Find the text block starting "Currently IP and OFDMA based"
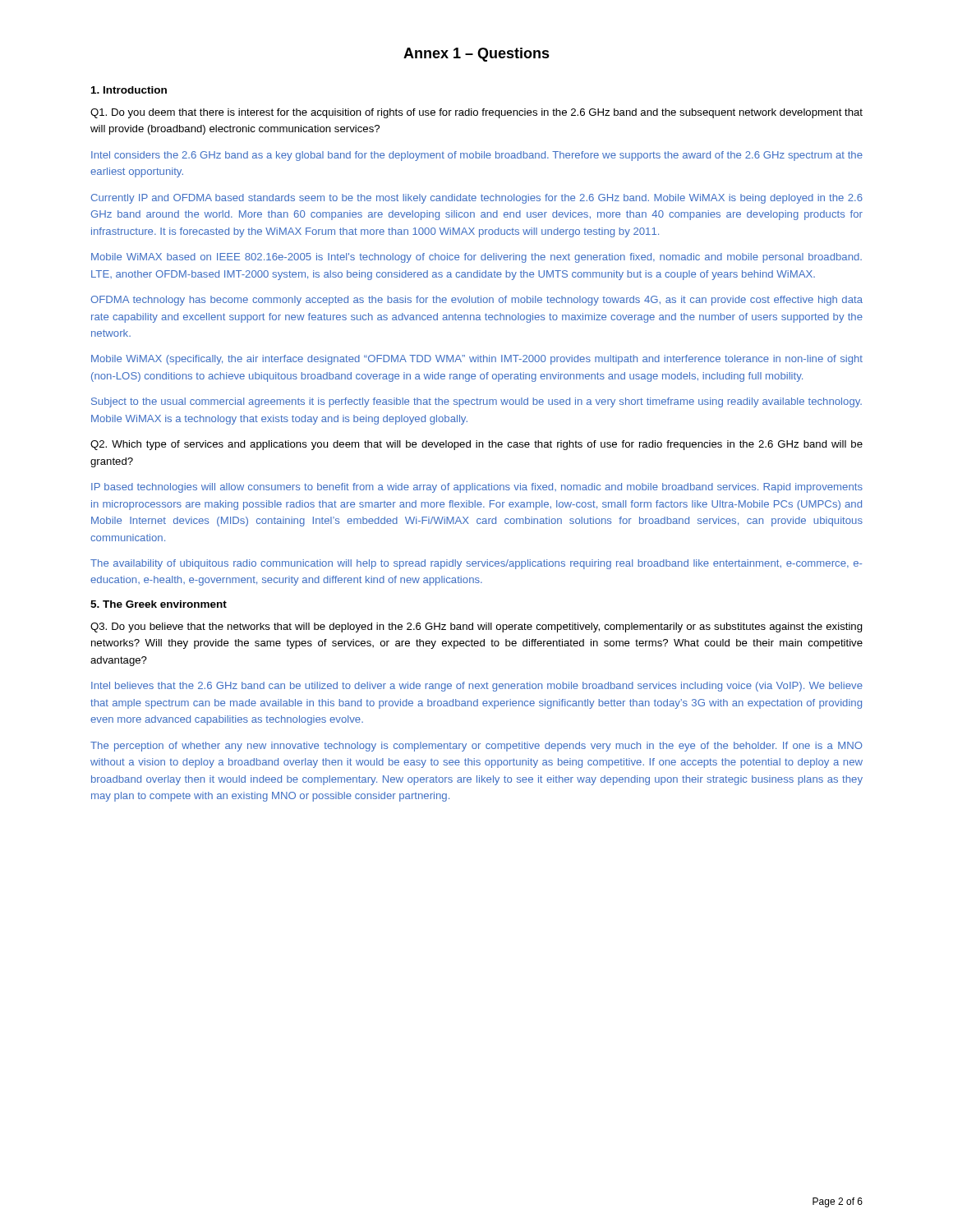 (x=476, y=214)
